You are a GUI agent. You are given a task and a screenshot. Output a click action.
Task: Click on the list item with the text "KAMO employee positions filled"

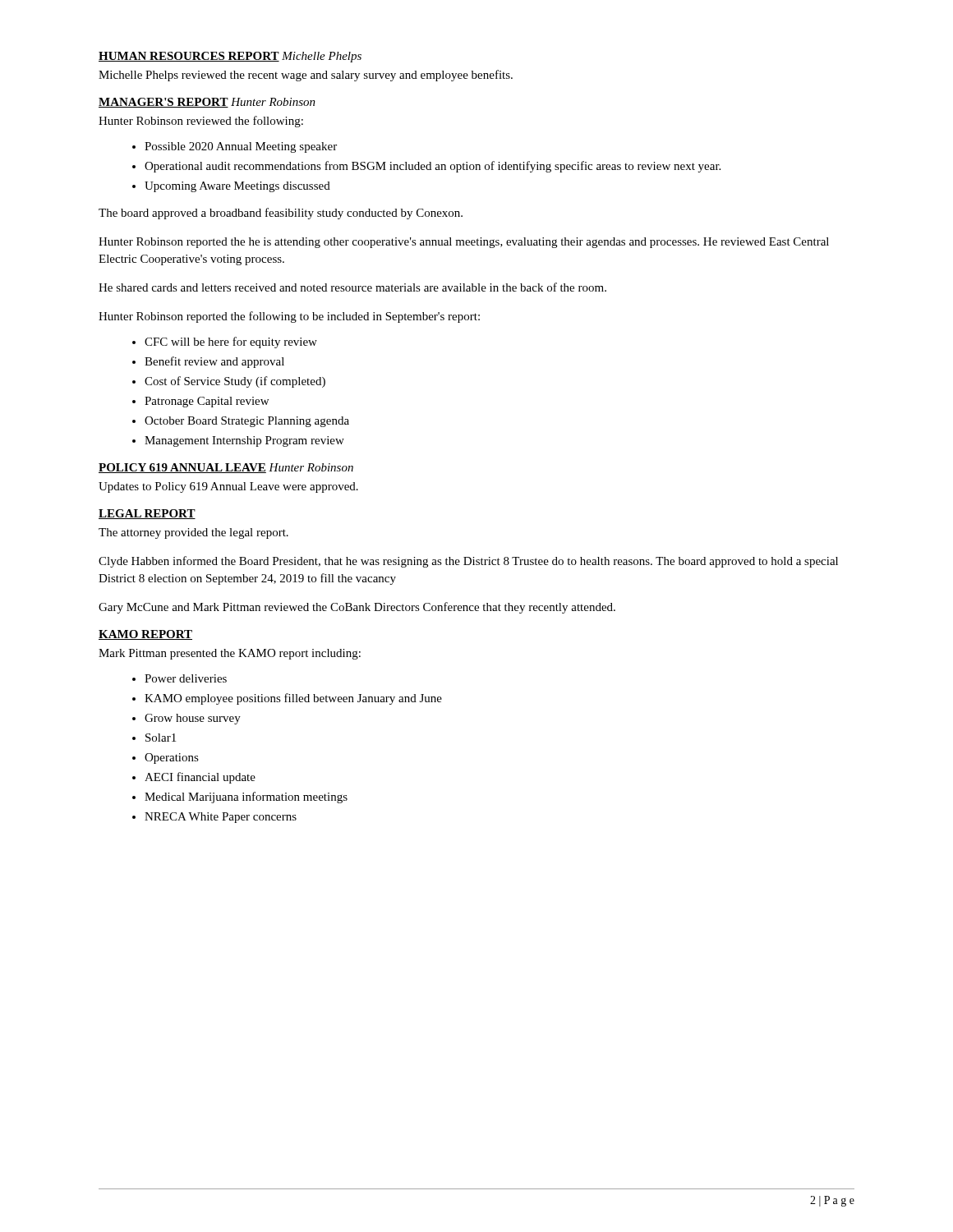pyautogui.click(x=293, y=698)
